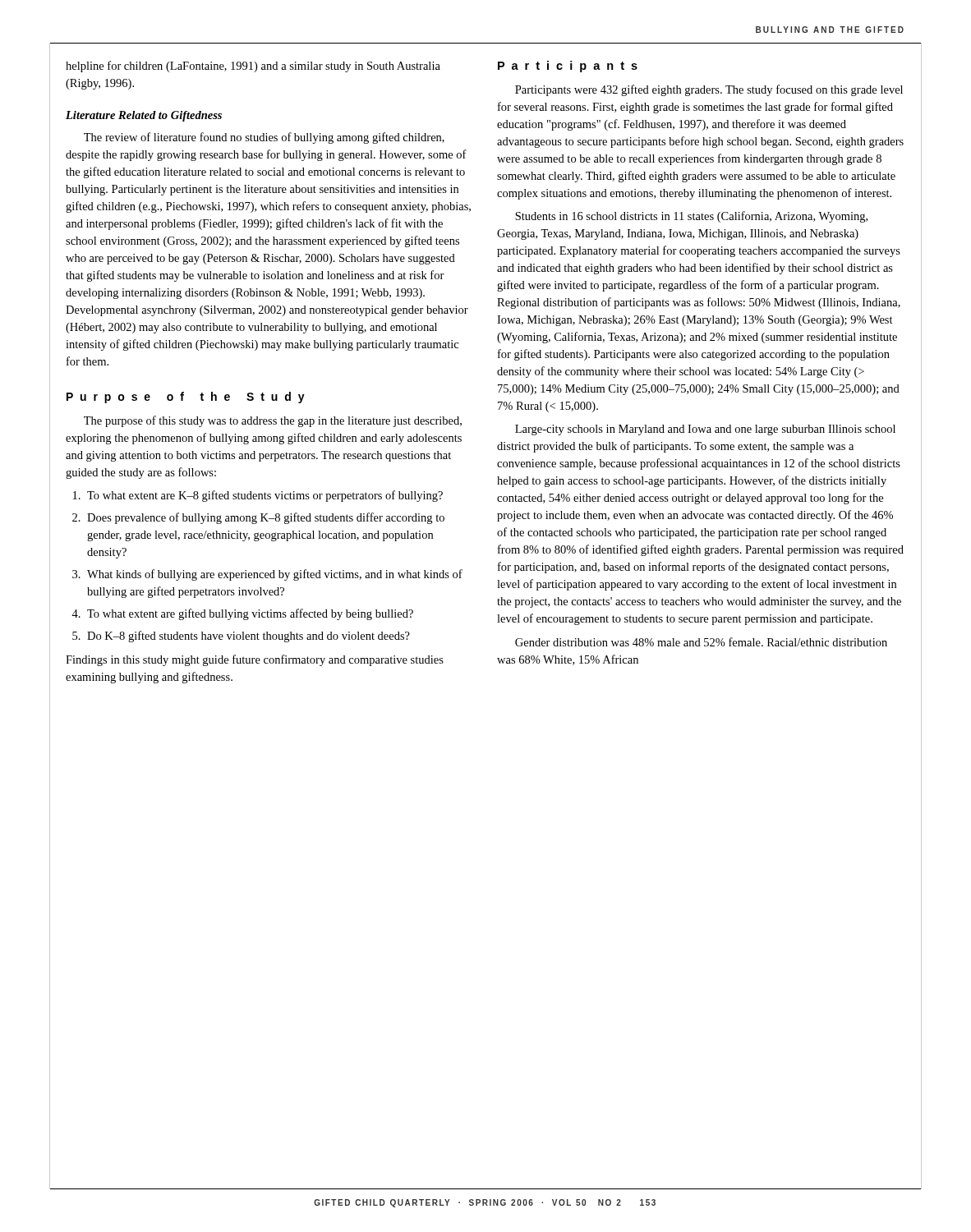971x1232 pixels.
Task: Click on the element starting "Findings in this study might guide future"
Action: (270, 668)
